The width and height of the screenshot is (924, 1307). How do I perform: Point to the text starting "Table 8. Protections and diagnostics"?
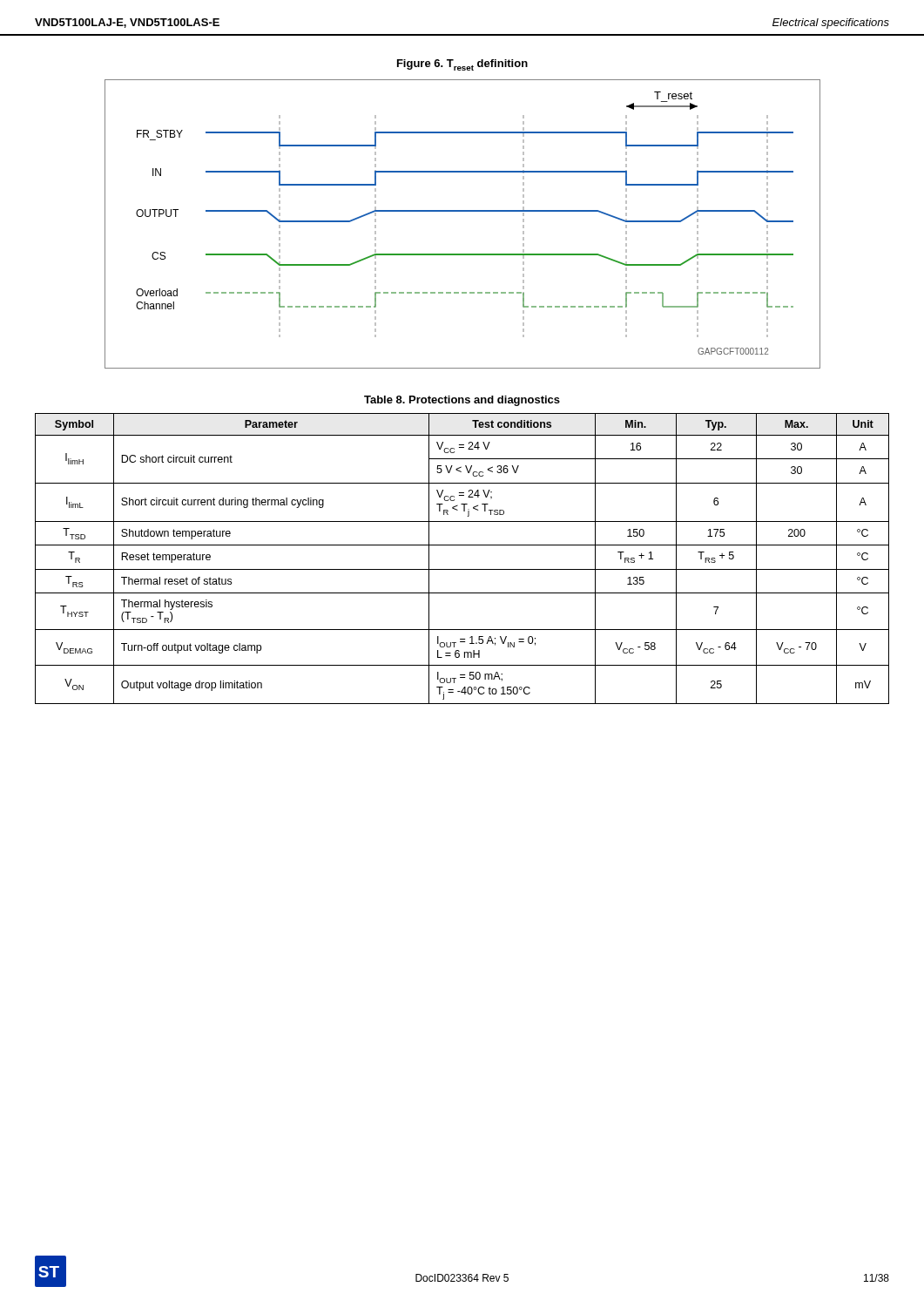tap(462, 399)
